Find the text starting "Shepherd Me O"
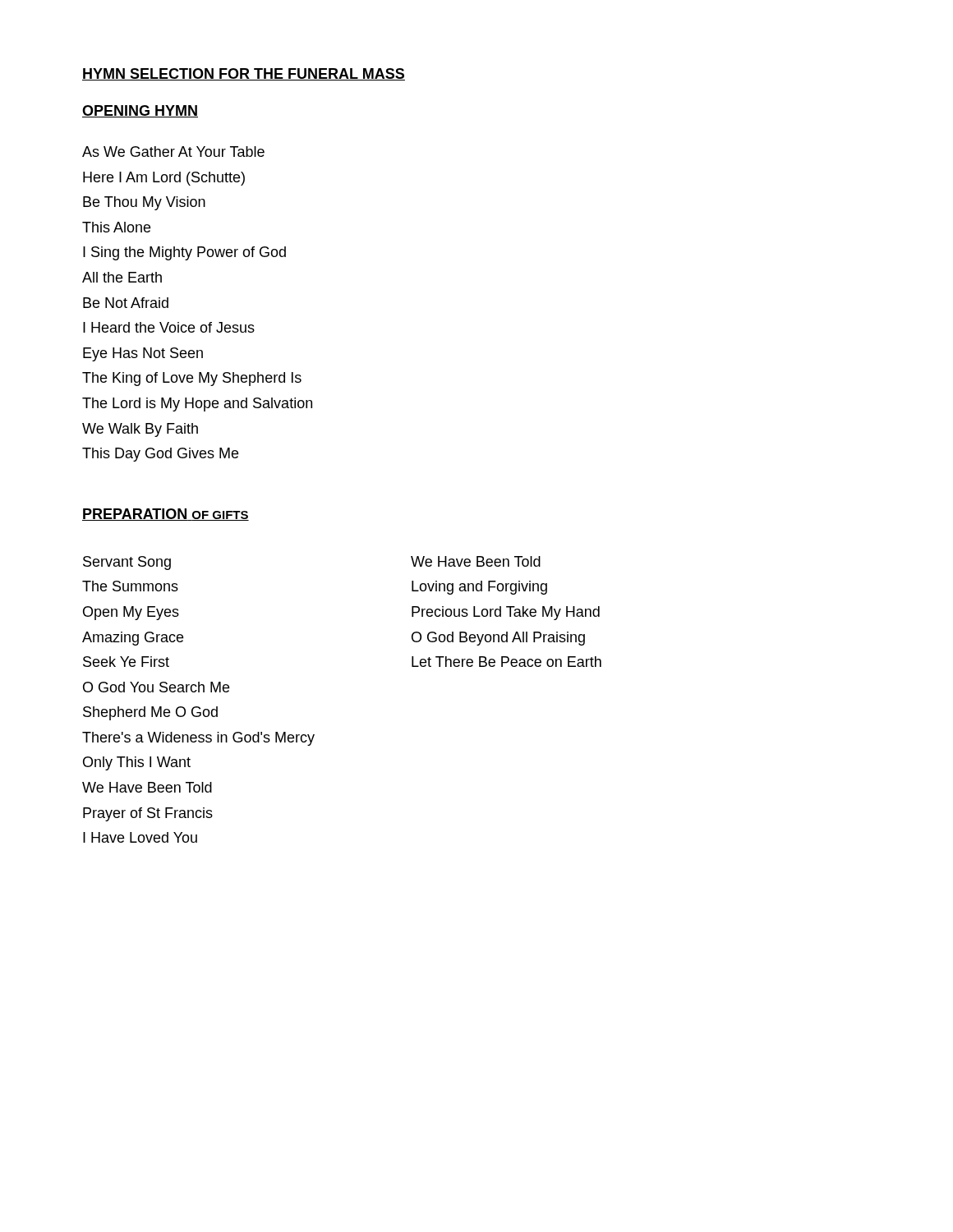 [x=150, y=712]
